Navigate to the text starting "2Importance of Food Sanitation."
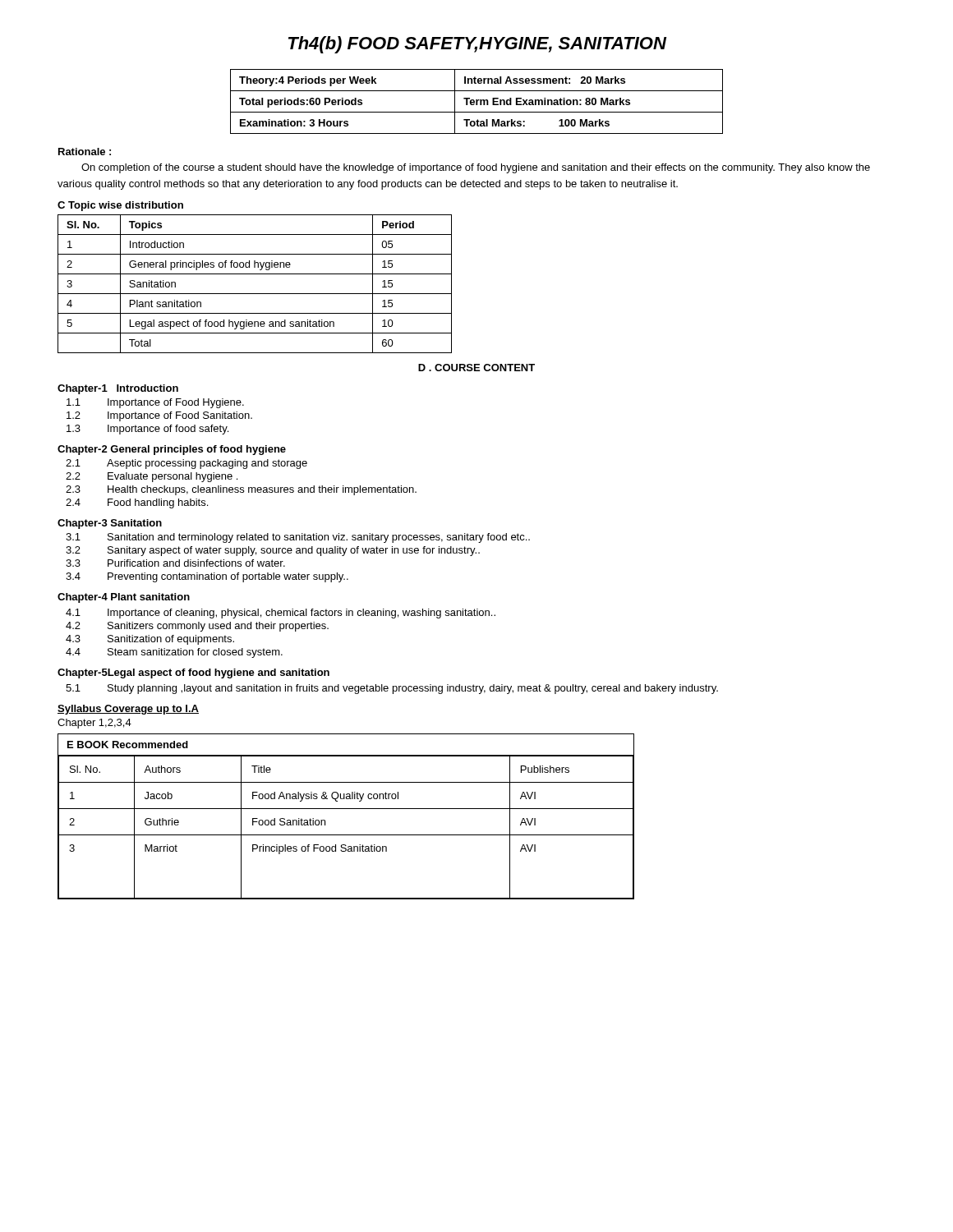 159,415
